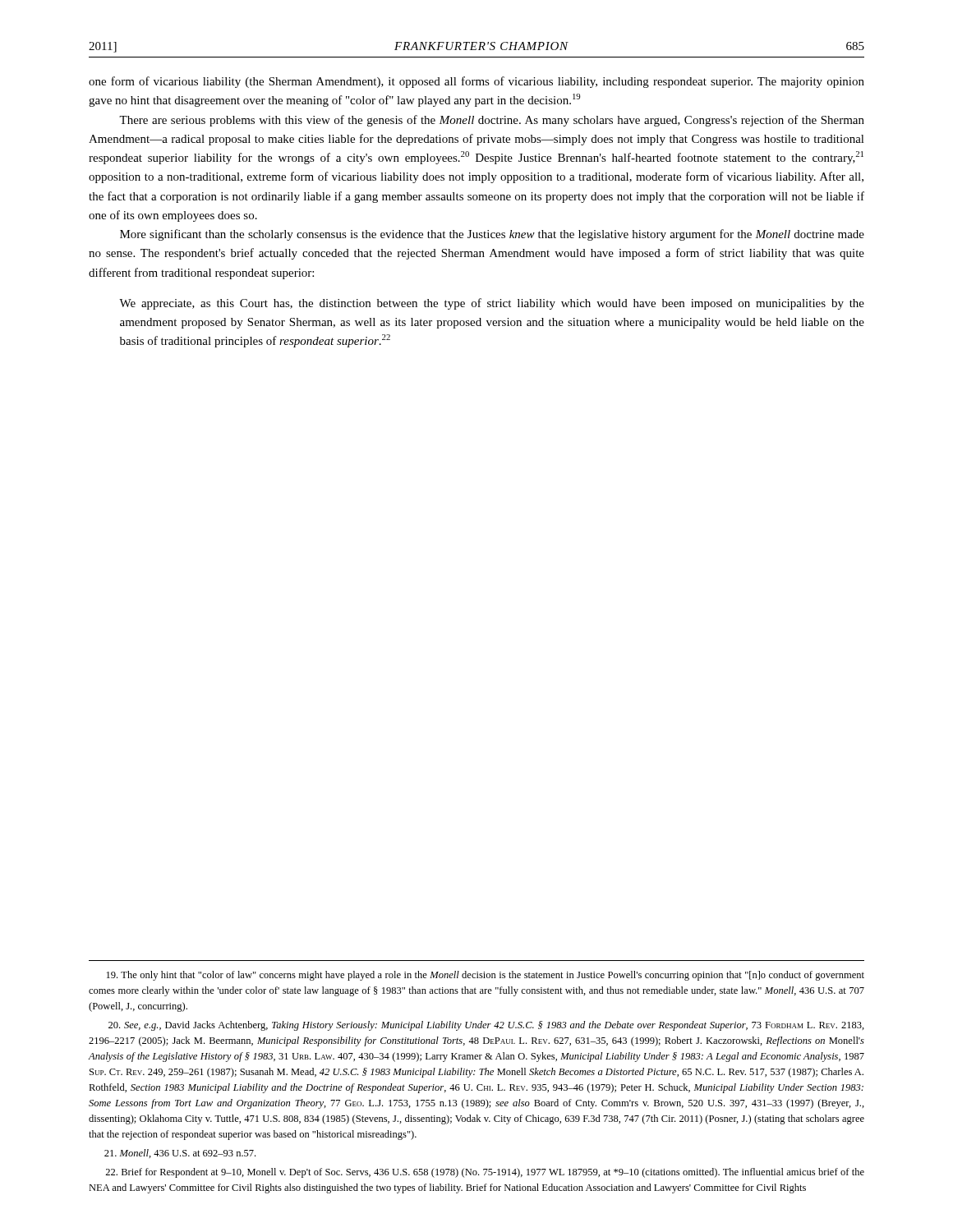Point to the block beginning "Brief for Respondent at 9–10,"

click(476, 1180)
